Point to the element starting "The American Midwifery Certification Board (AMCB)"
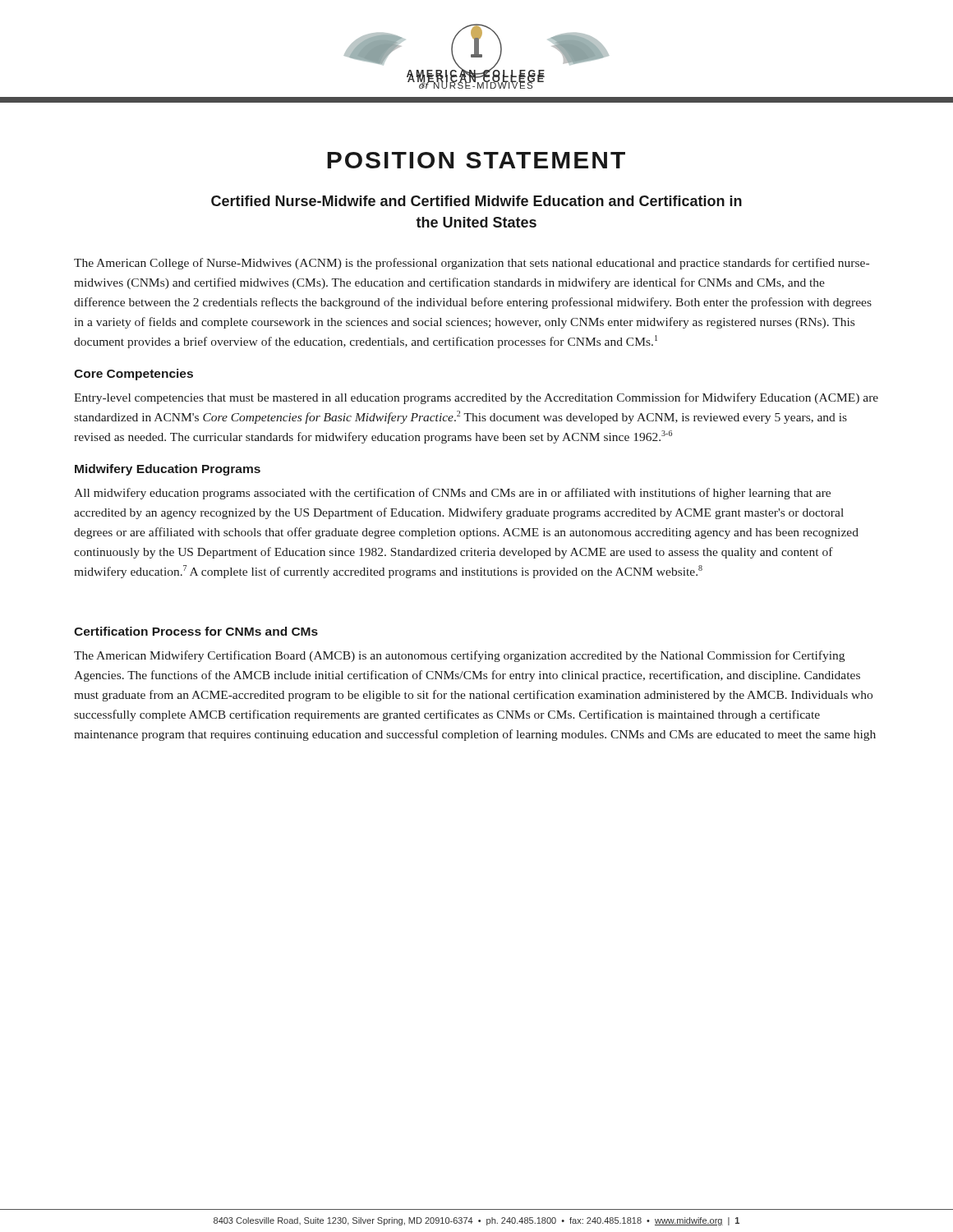The width and height of the screenshot is (953, 1232). 475,695
